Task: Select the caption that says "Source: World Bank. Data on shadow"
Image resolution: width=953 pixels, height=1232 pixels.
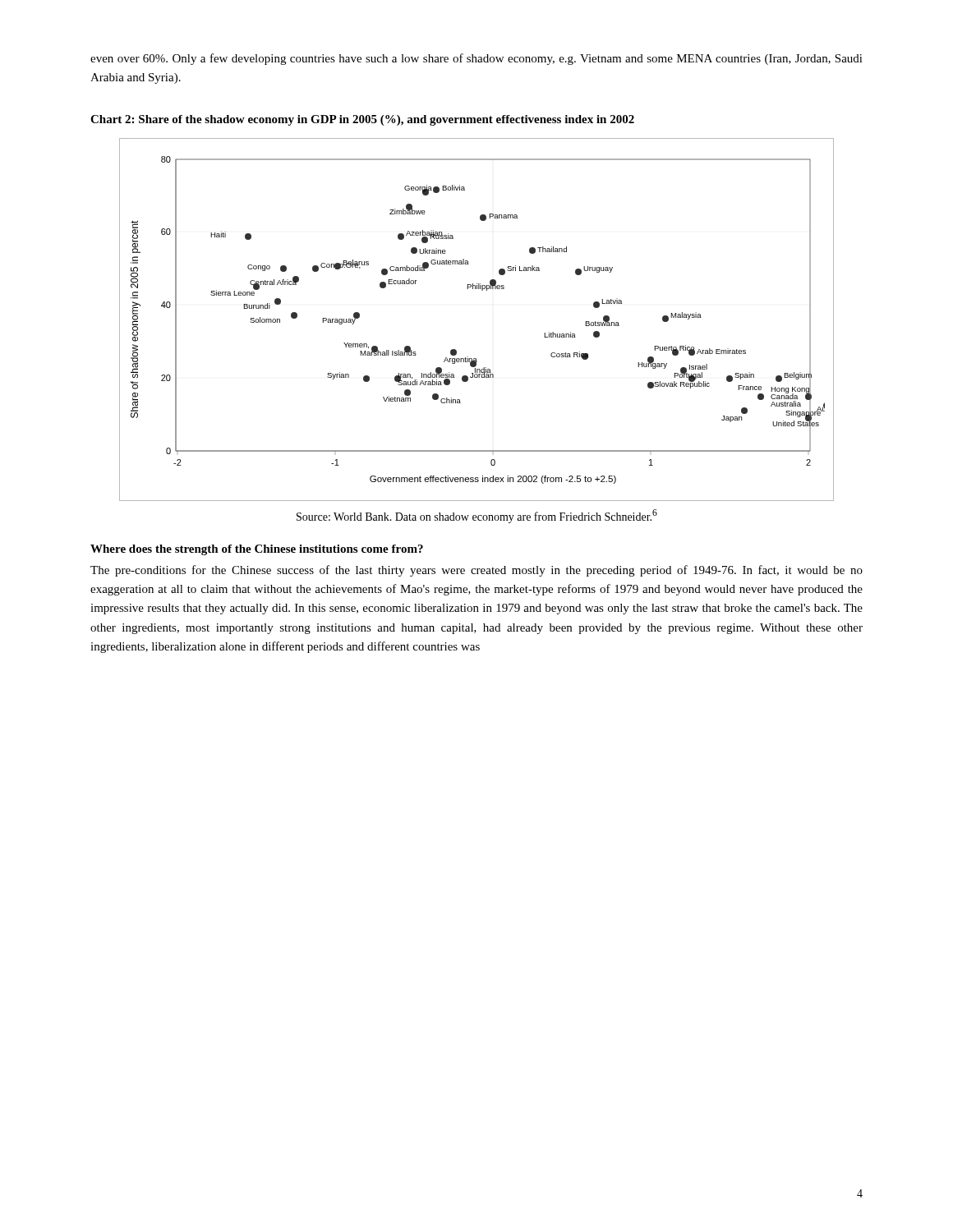Action: click(x=476, y=515)
